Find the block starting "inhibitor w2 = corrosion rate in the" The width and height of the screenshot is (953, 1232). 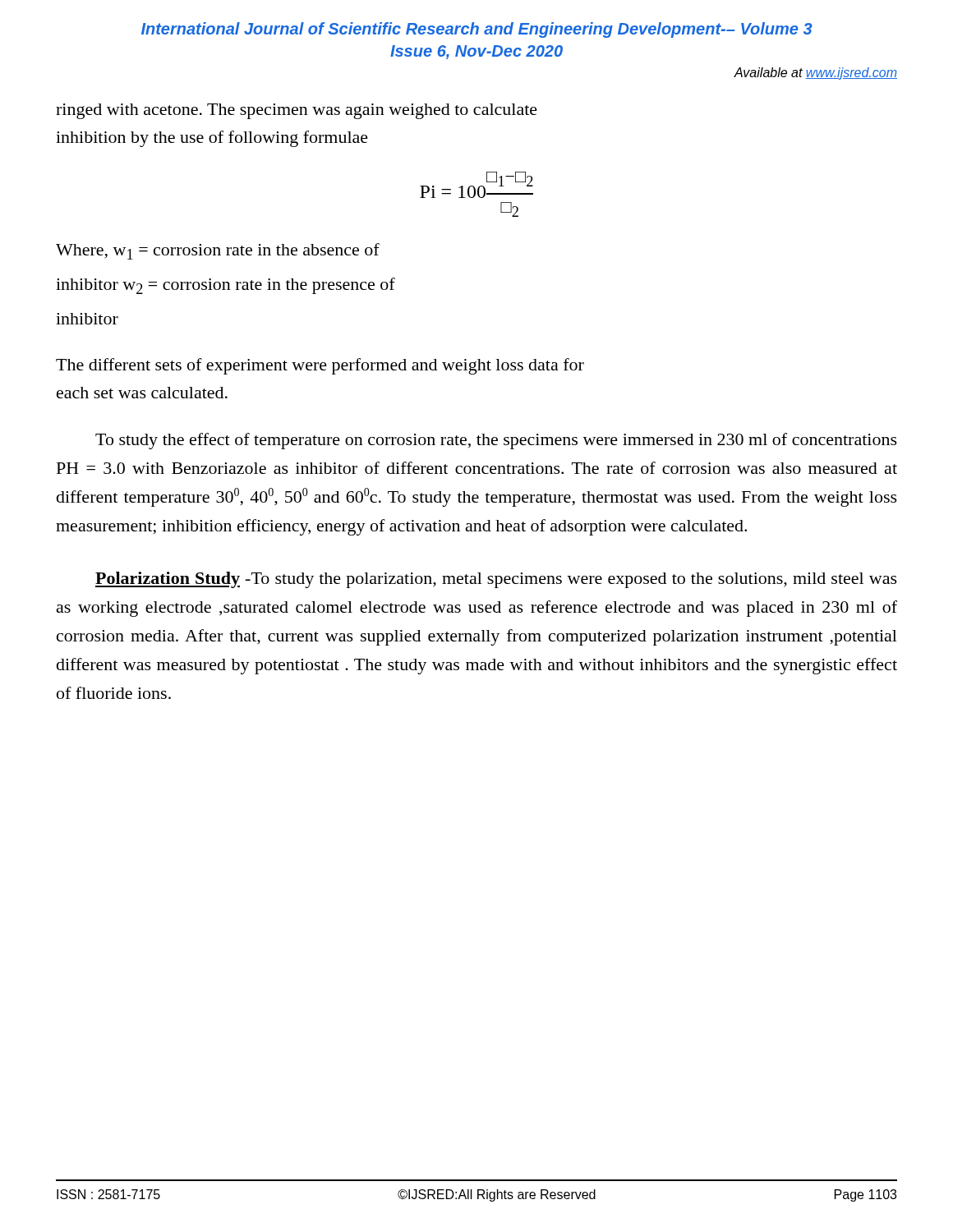click(225, 285)
